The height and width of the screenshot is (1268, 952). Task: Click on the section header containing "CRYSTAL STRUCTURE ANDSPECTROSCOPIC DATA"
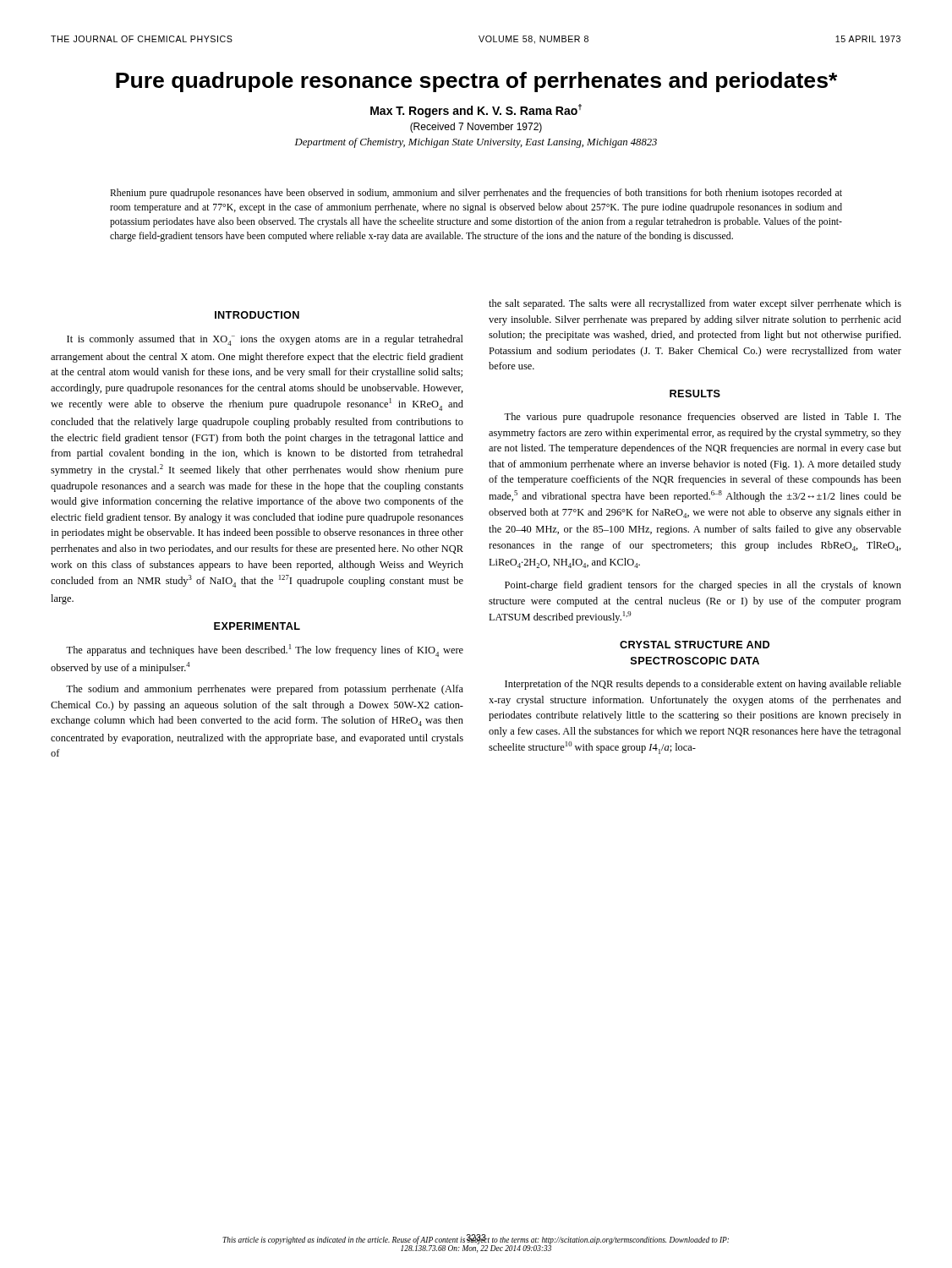tap(695, 653)
